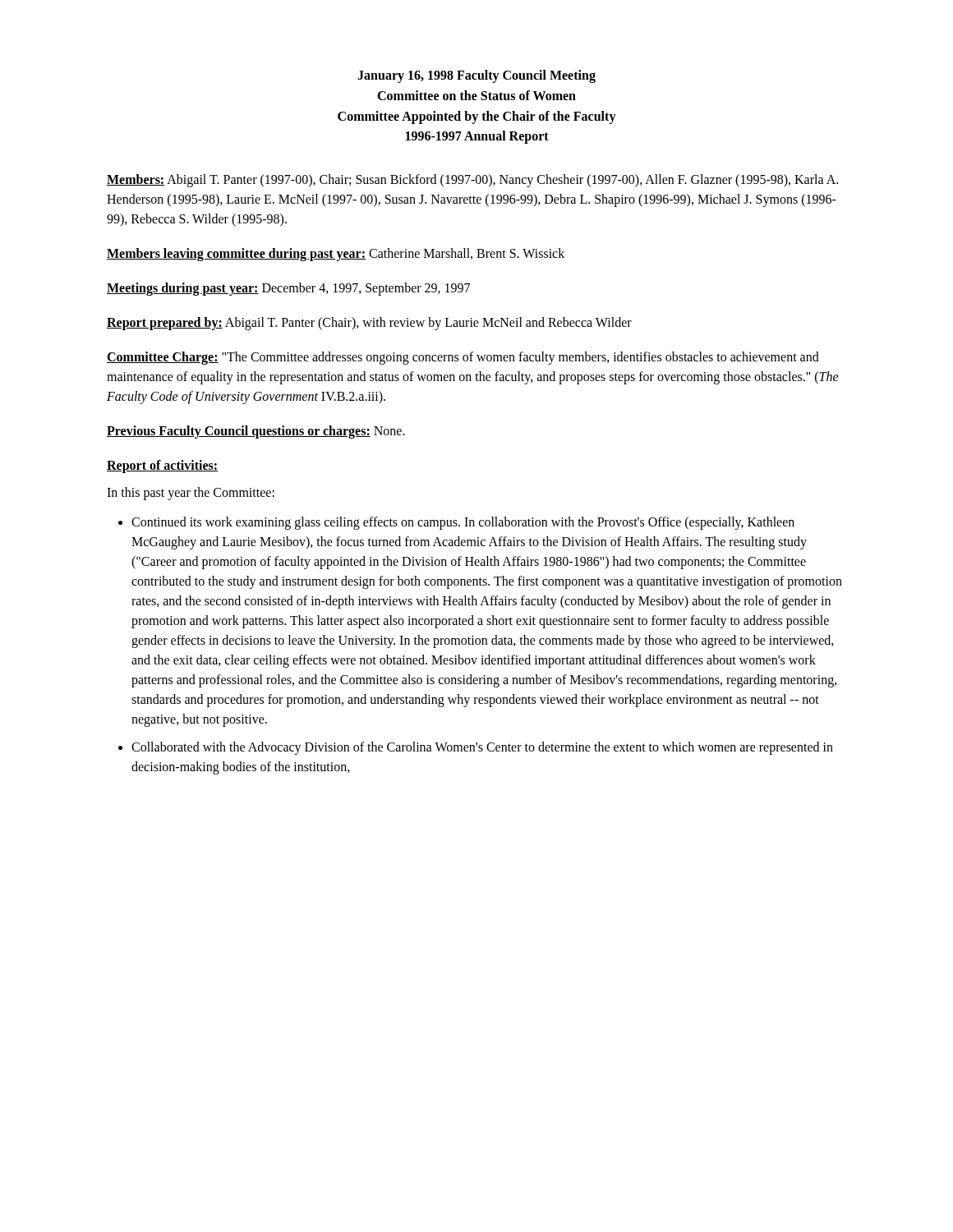This screenshot has width=953, height=1232.
Task: Navigate to the element starting "In this past year the Committee:"
Action: point(191,493)
